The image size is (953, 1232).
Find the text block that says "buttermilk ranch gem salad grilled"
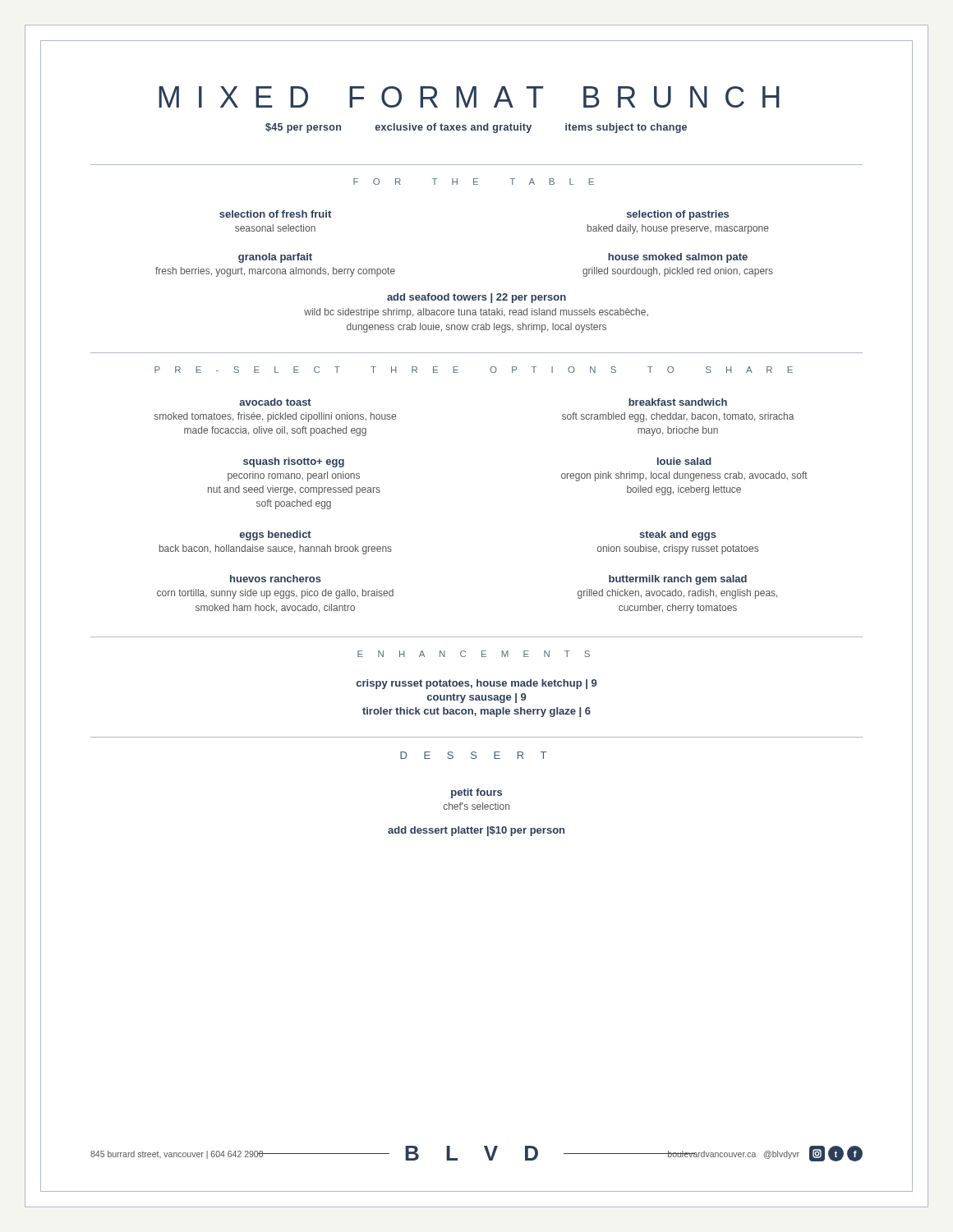point(678,594)
